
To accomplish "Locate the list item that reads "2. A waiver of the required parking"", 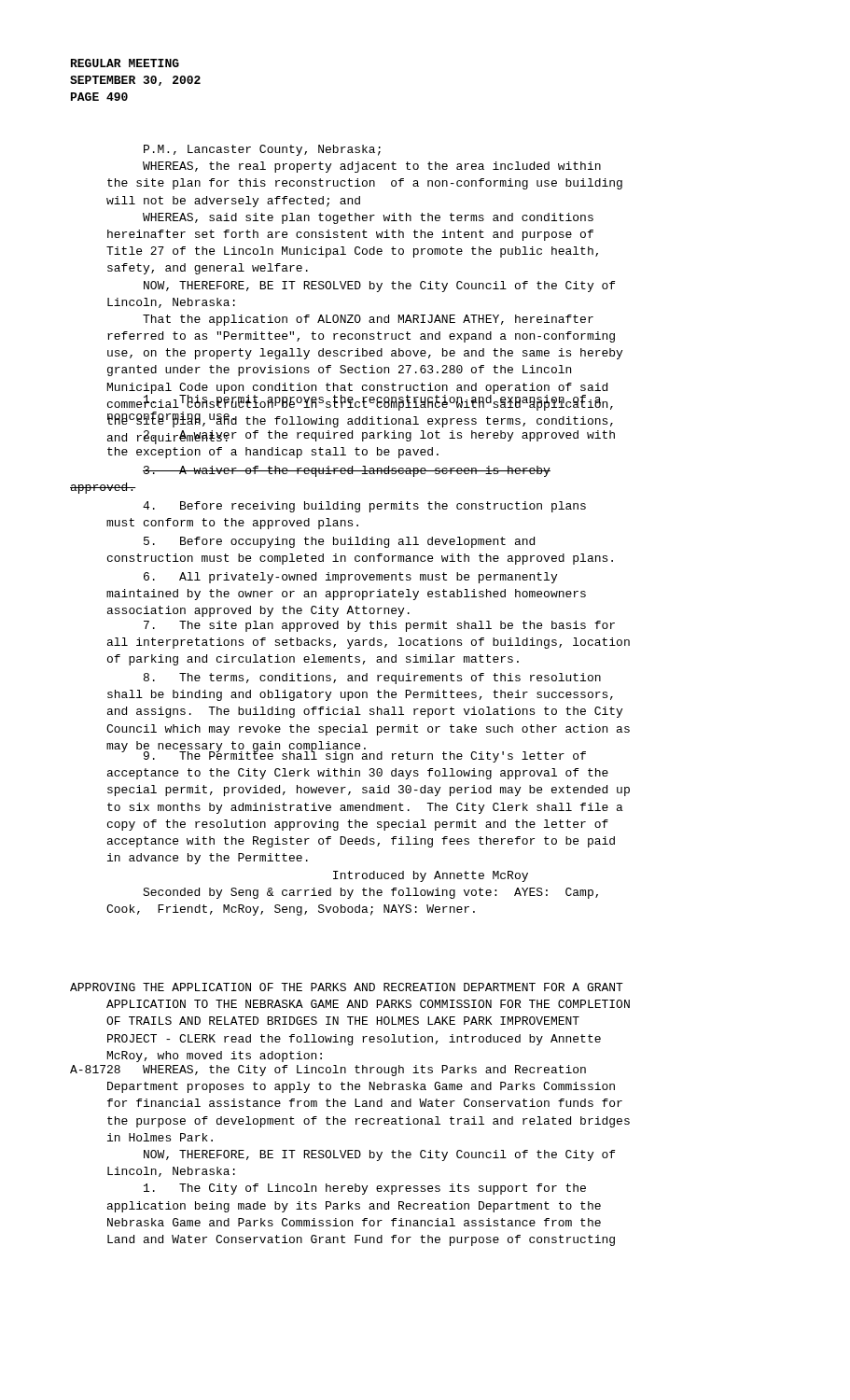I will pyautogui.click(x=432, y=444).
